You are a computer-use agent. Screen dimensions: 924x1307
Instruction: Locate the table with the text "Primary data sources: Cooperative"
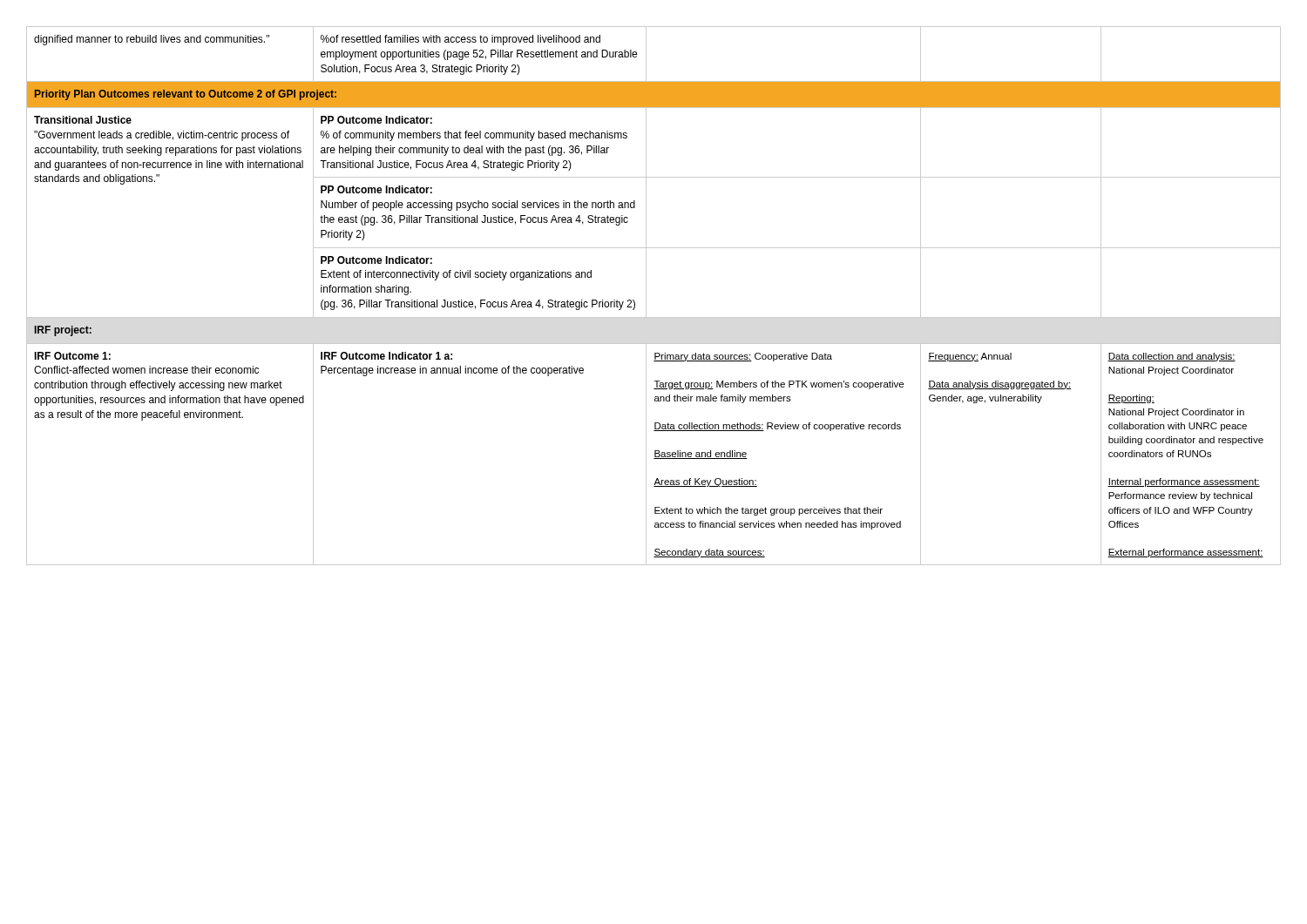pos(654,296)
